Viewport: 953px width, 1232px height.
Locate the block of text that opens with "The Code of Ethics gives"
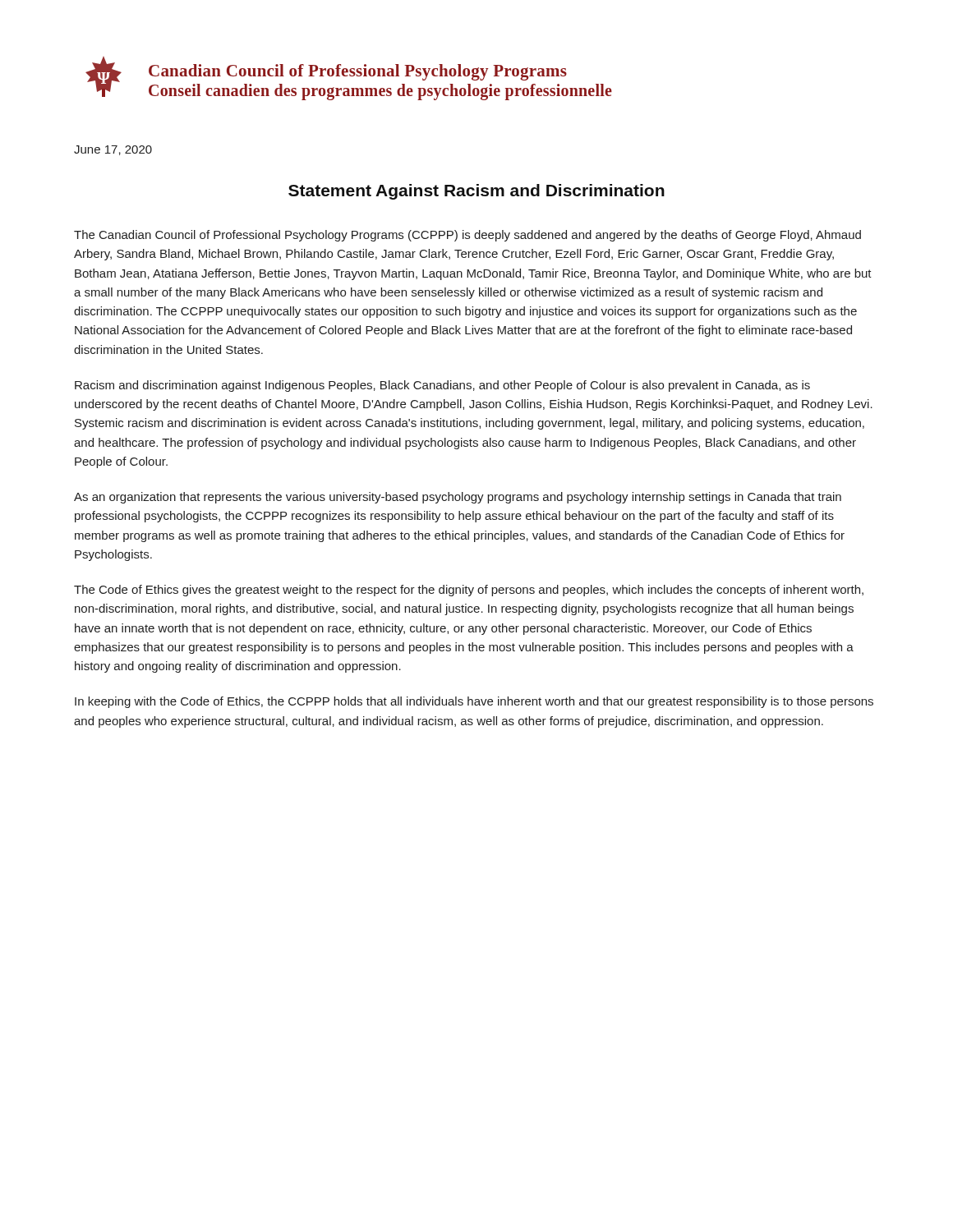point(469,628)
